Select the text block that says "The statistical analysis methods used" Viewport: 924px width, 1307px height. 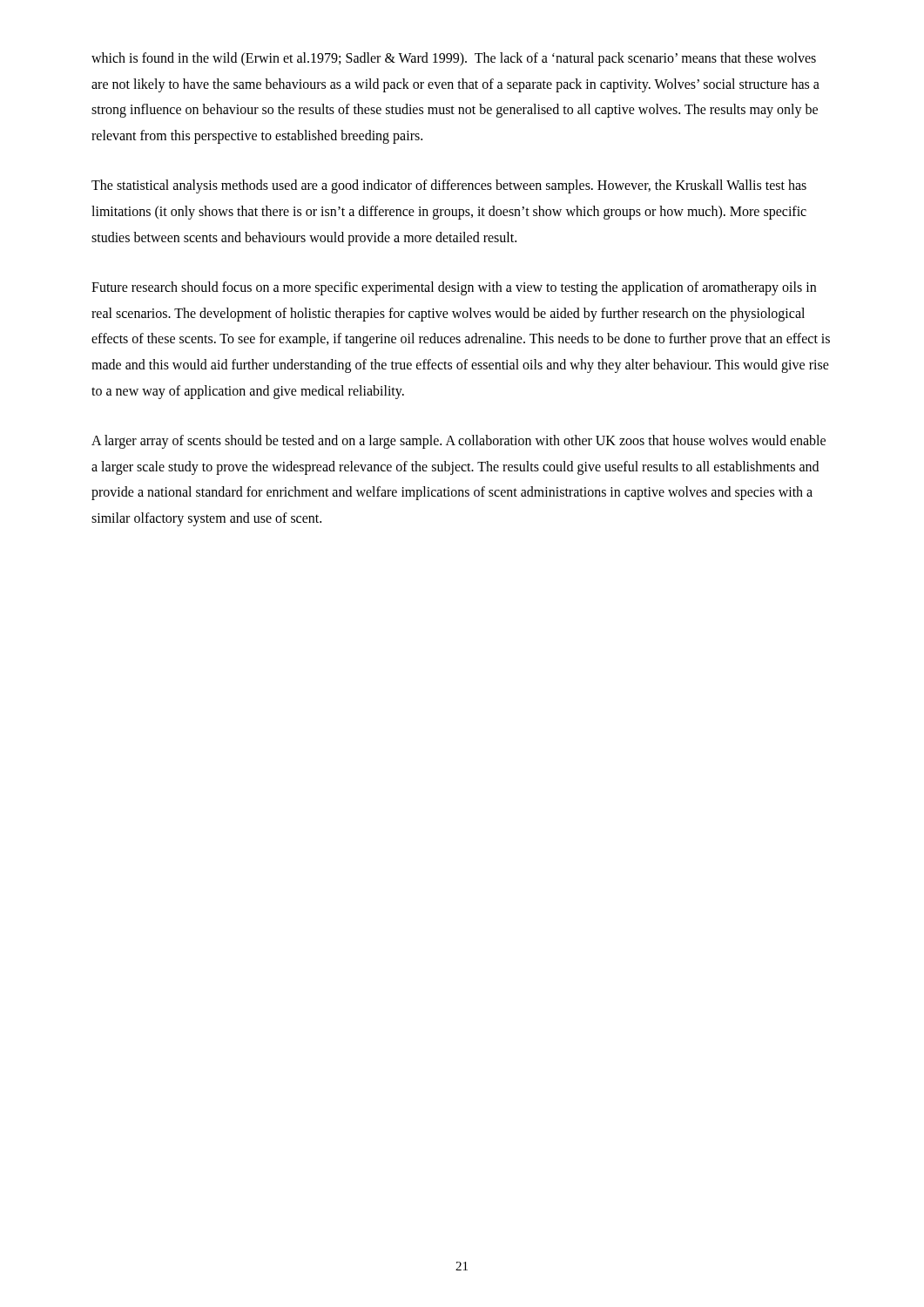(449, 211)
